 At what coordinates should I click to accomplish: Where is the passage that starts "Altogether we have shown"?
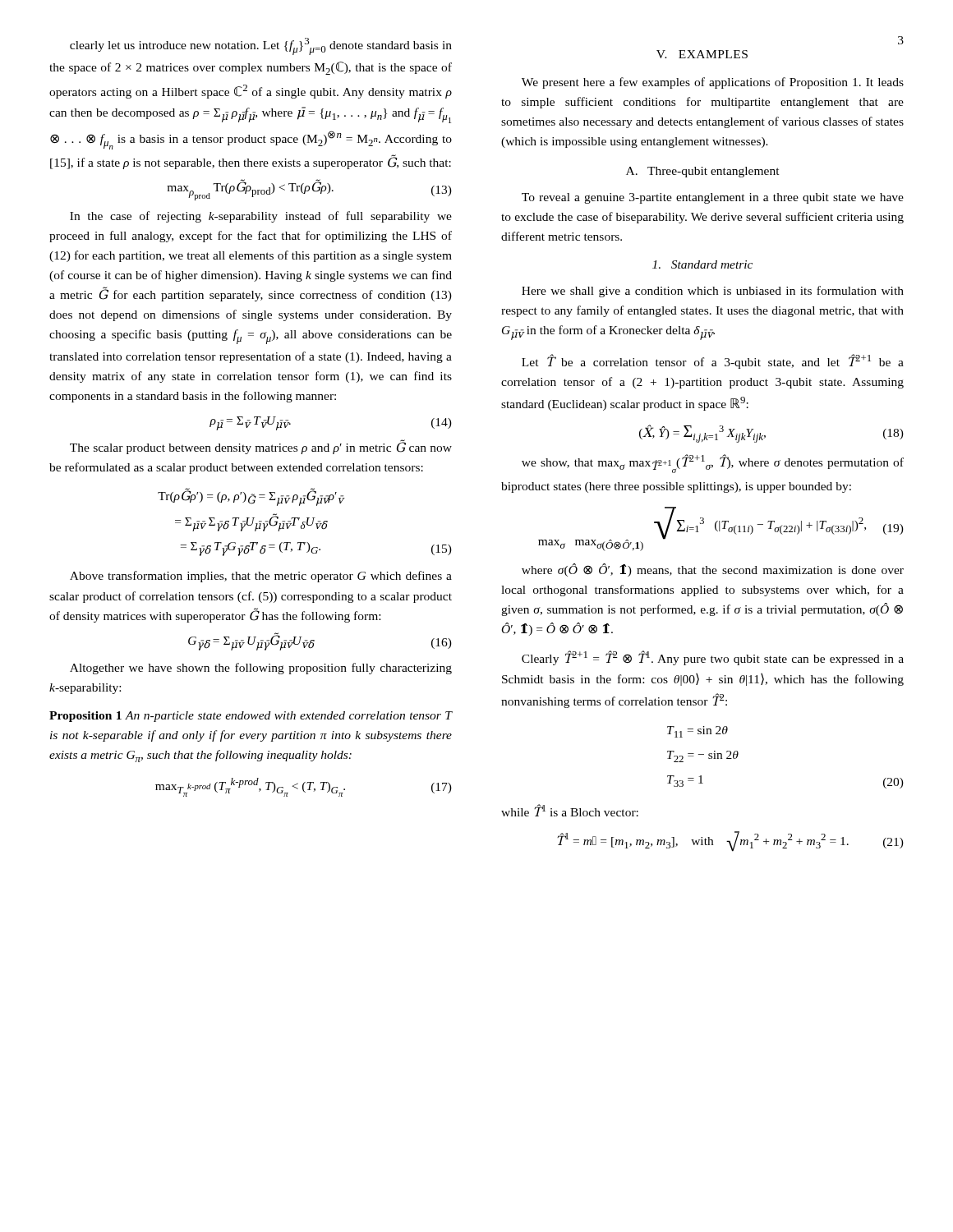(x=251, y=677)
